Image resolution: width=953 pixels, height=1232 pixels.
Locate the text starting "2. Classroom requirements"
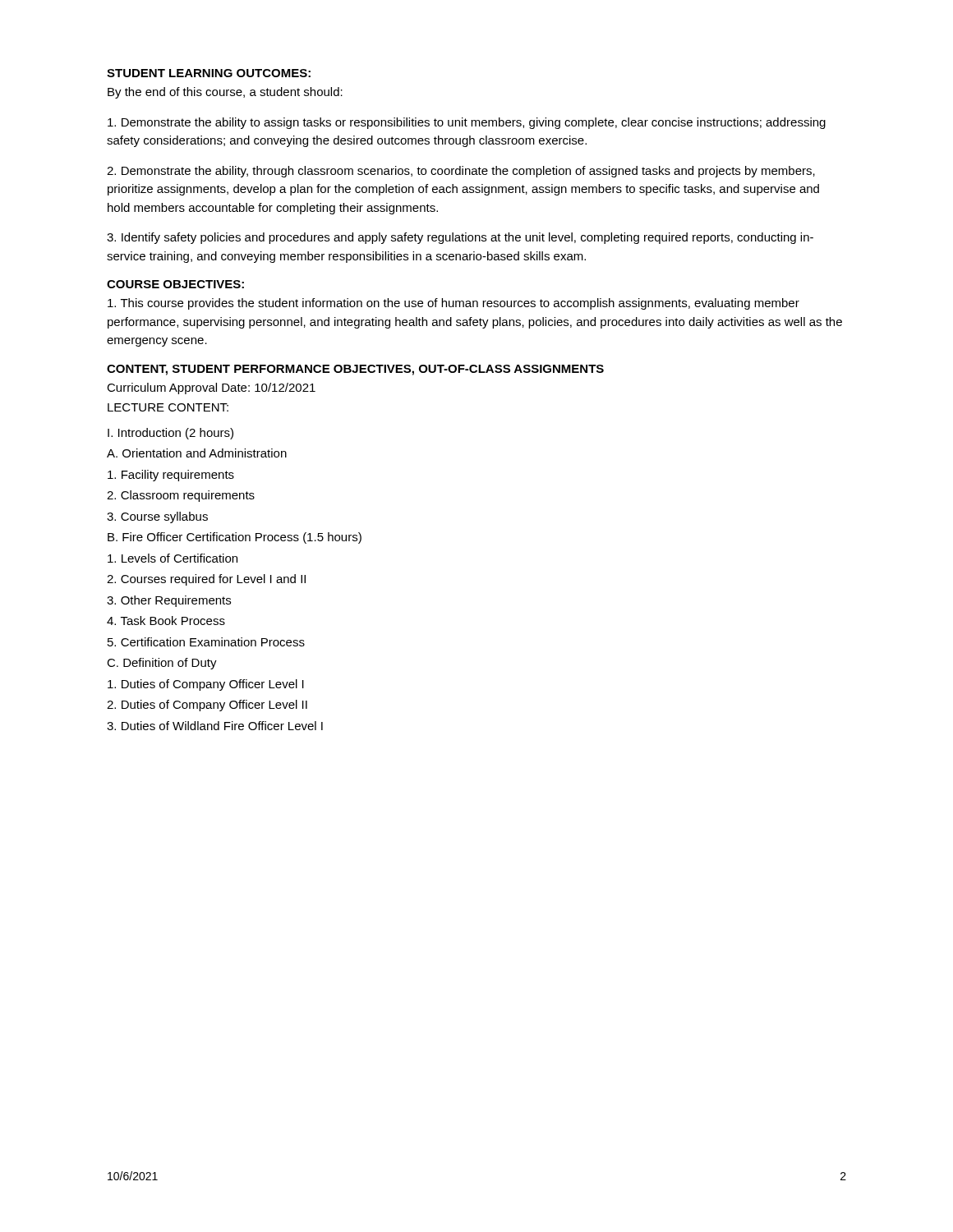(x=181, y=495)
